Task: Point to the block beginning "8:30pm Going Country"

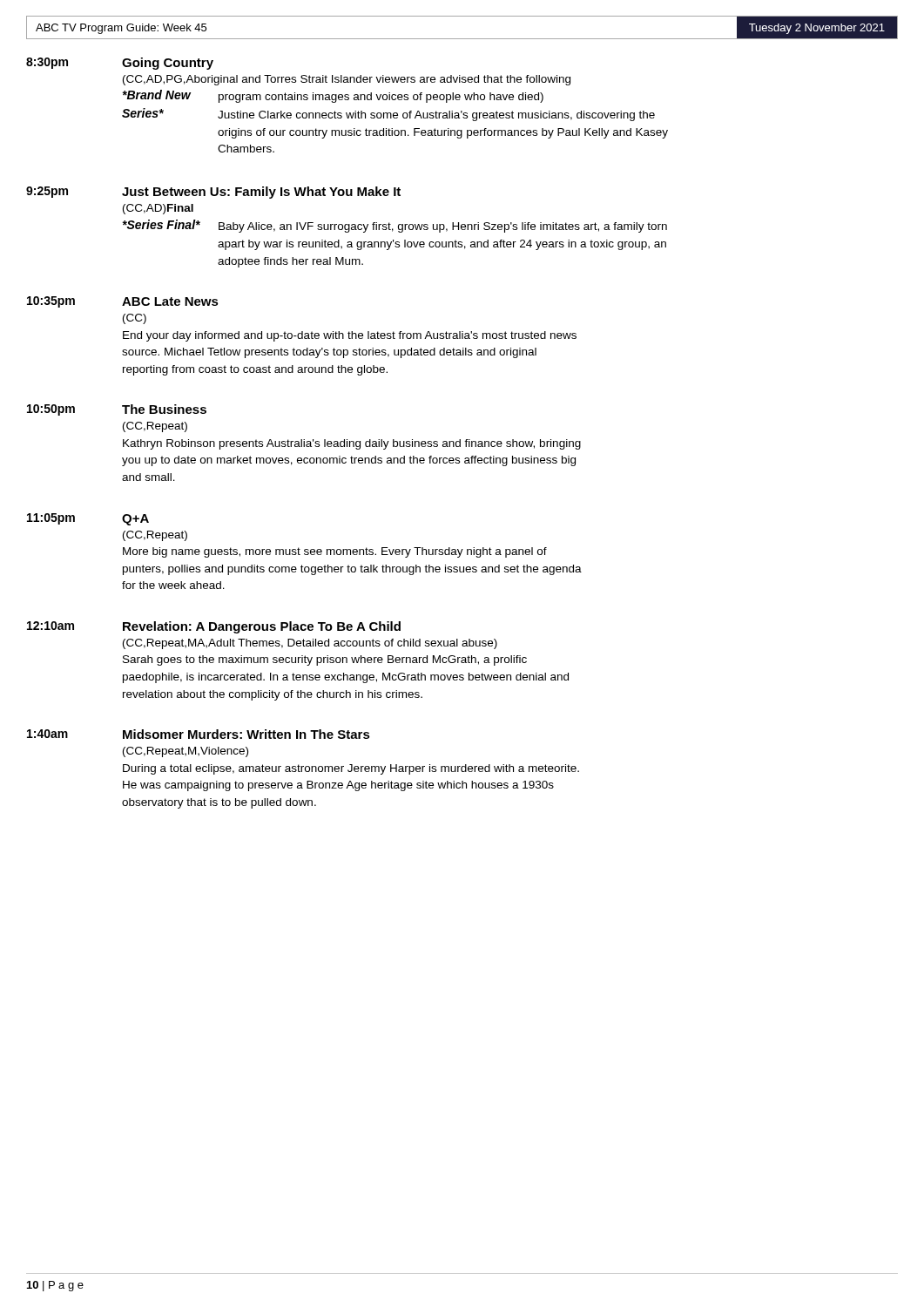Action: (x=462, y=107)
